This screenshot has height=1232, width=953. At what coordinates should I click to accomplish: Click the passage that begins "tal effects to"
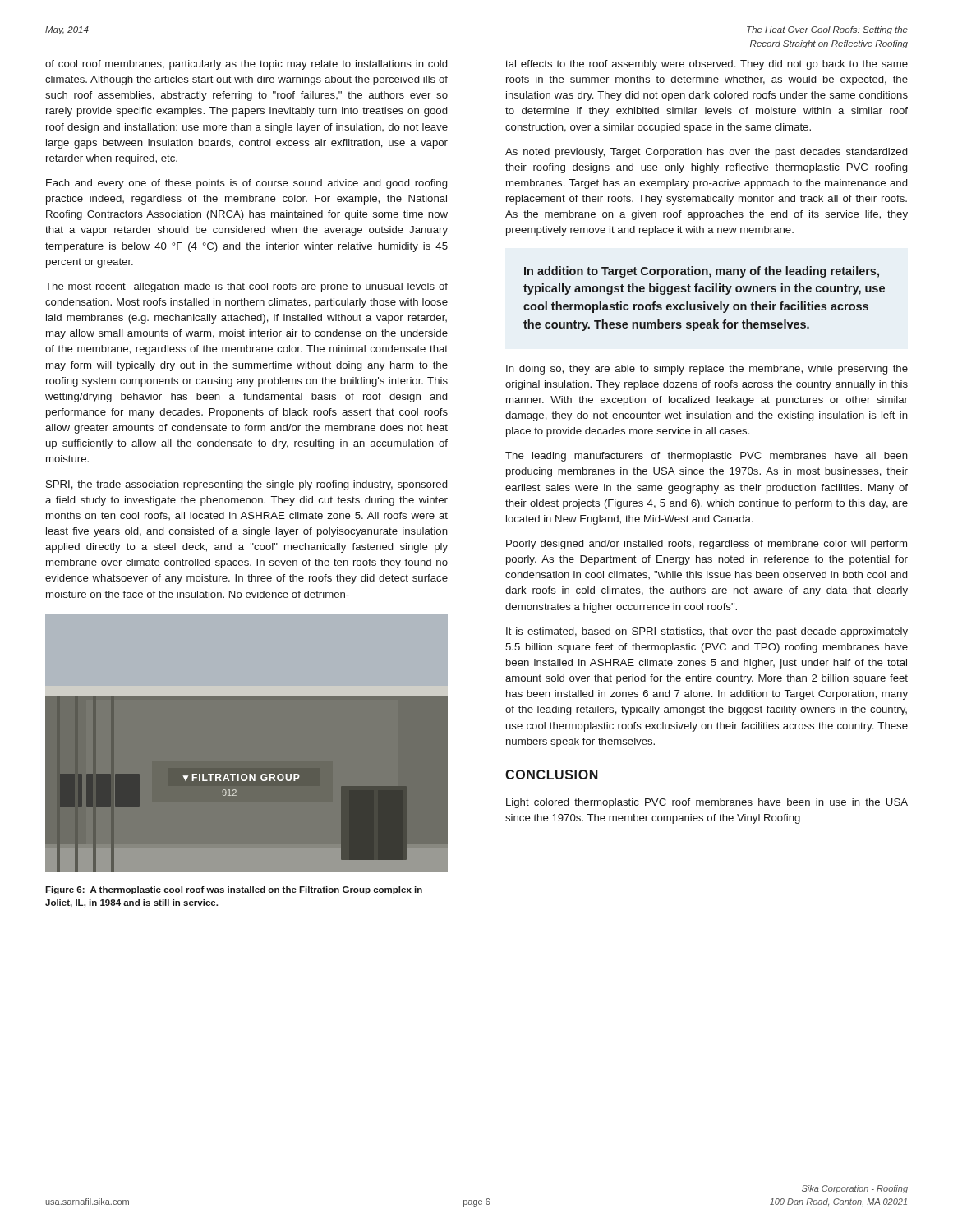707,95
